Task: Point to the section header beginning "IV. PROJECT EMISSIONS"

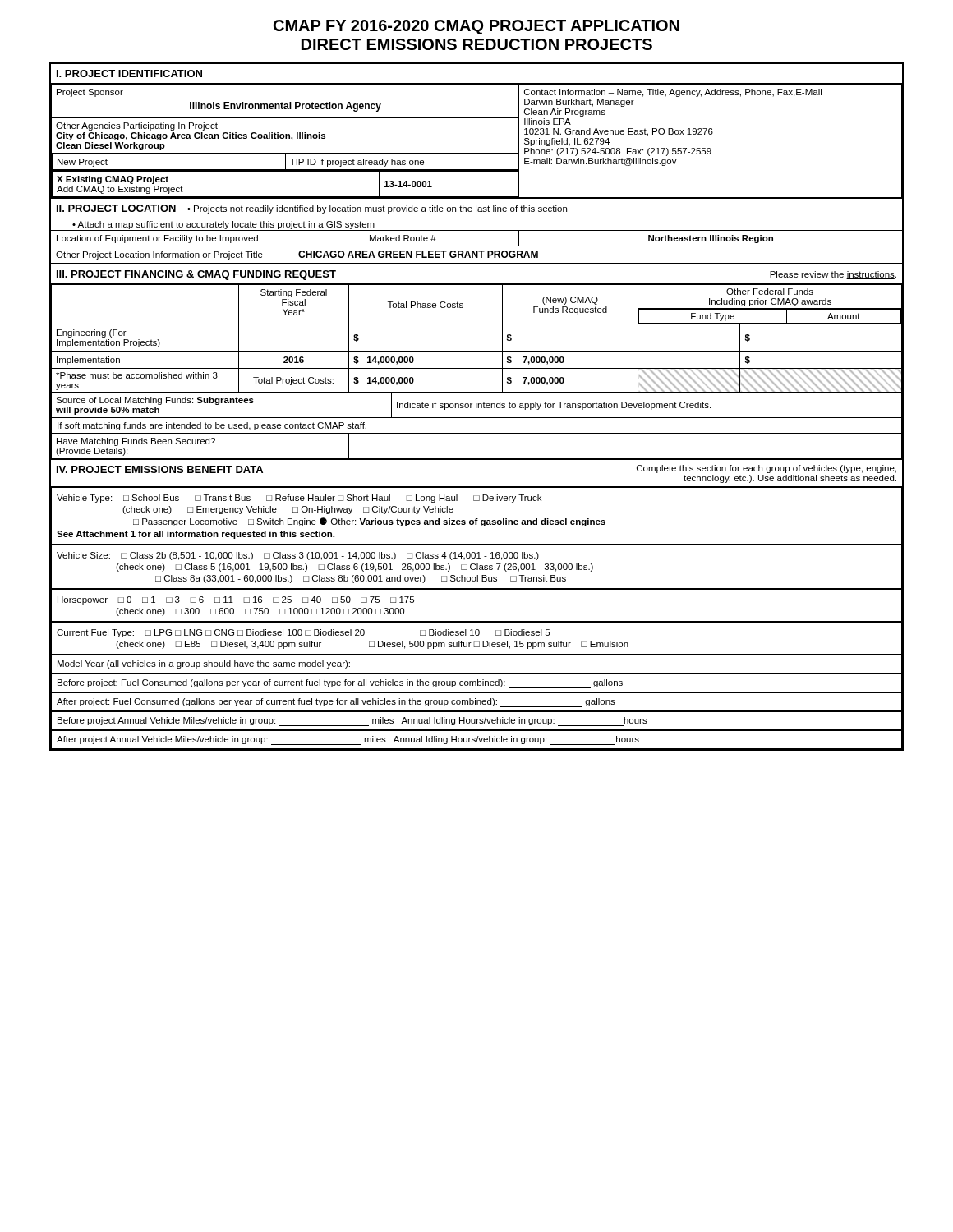Action: pyautogui.click(x=159, y=469)
